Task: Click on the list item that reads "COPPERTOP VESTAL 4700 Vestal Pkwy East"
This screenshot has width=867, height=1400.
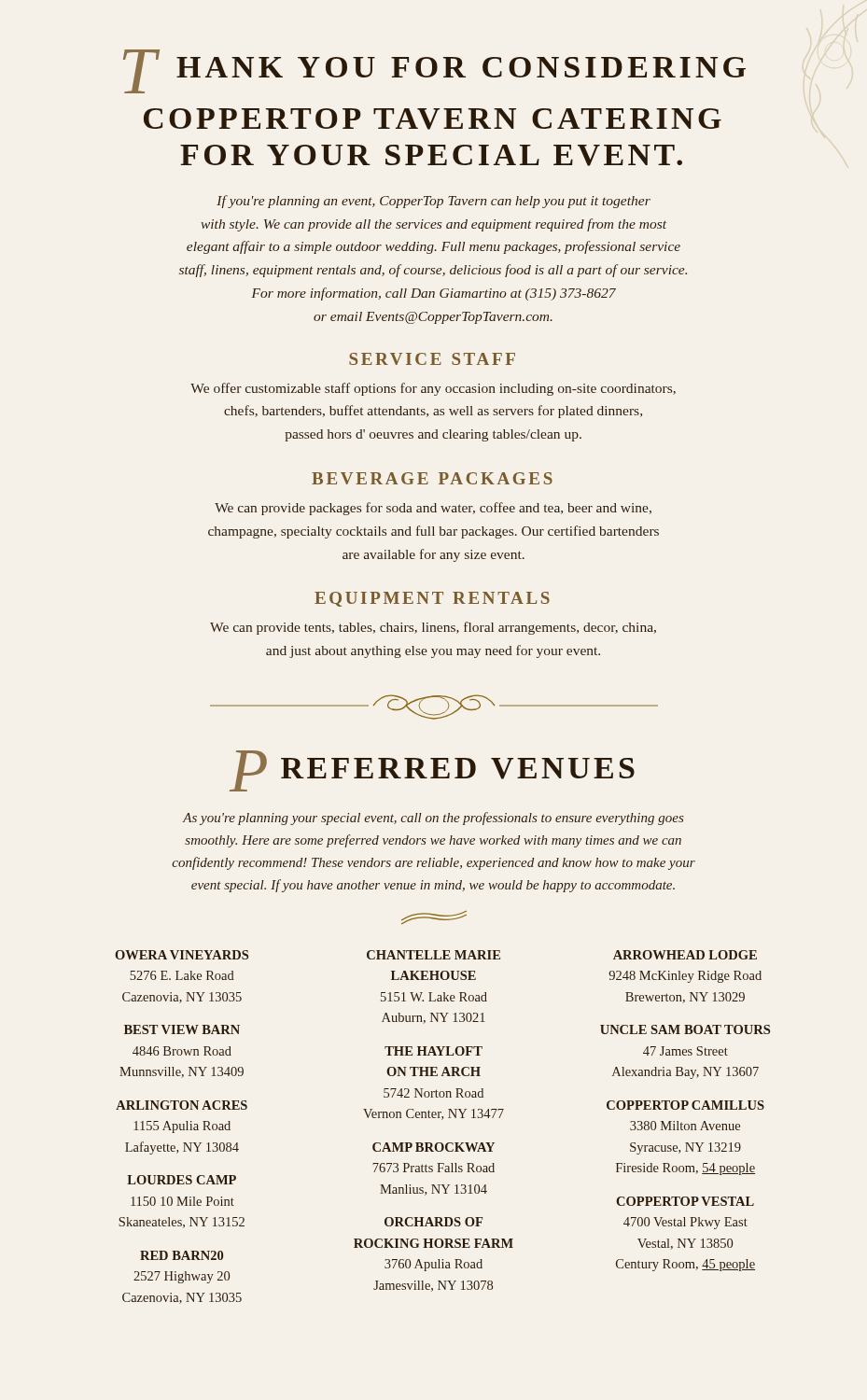Action: pyautogui.click(x=685, y=1232)
